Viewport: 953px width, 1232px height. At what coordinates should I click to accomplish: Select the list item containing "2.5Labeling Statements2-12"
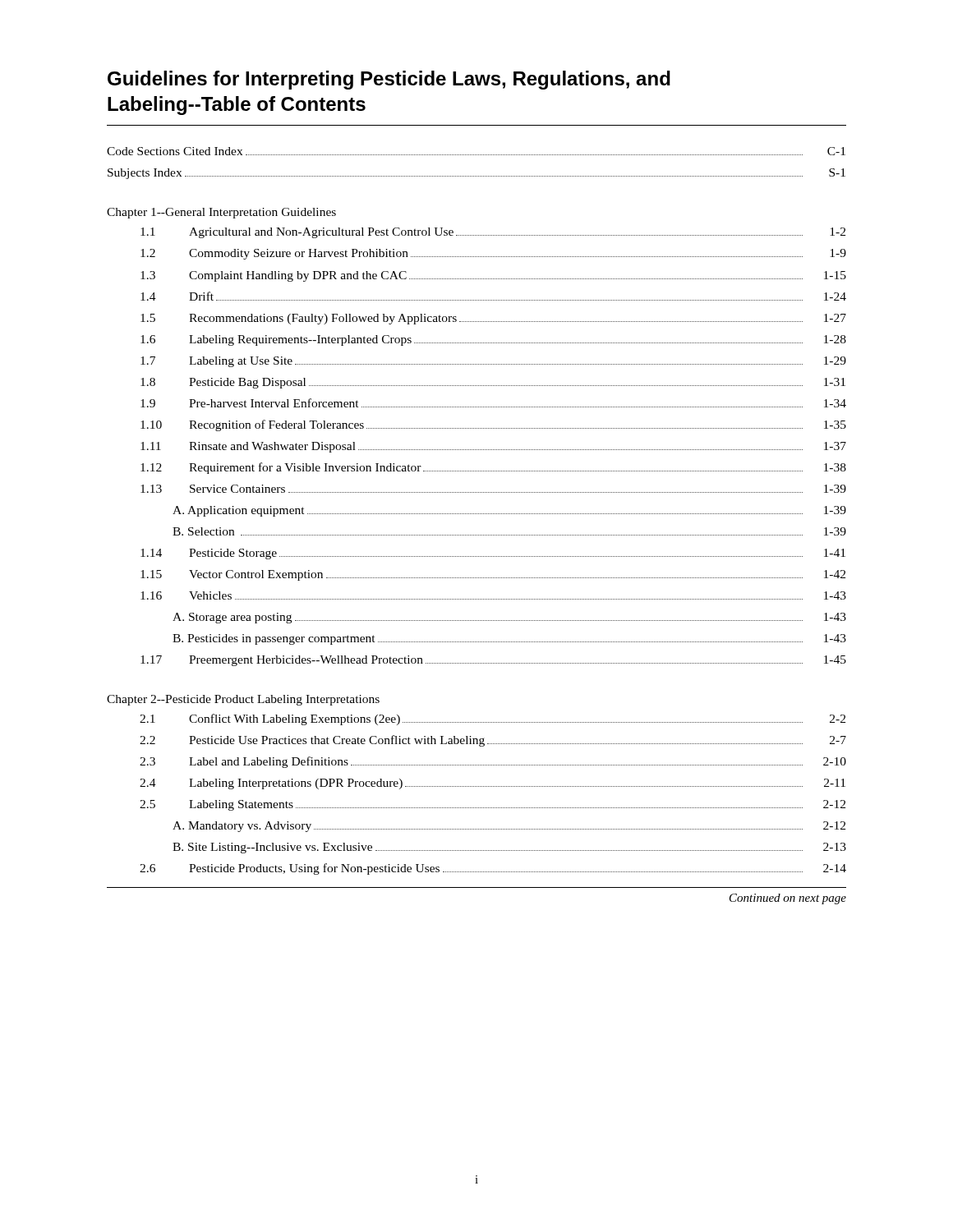click(476, 804)
